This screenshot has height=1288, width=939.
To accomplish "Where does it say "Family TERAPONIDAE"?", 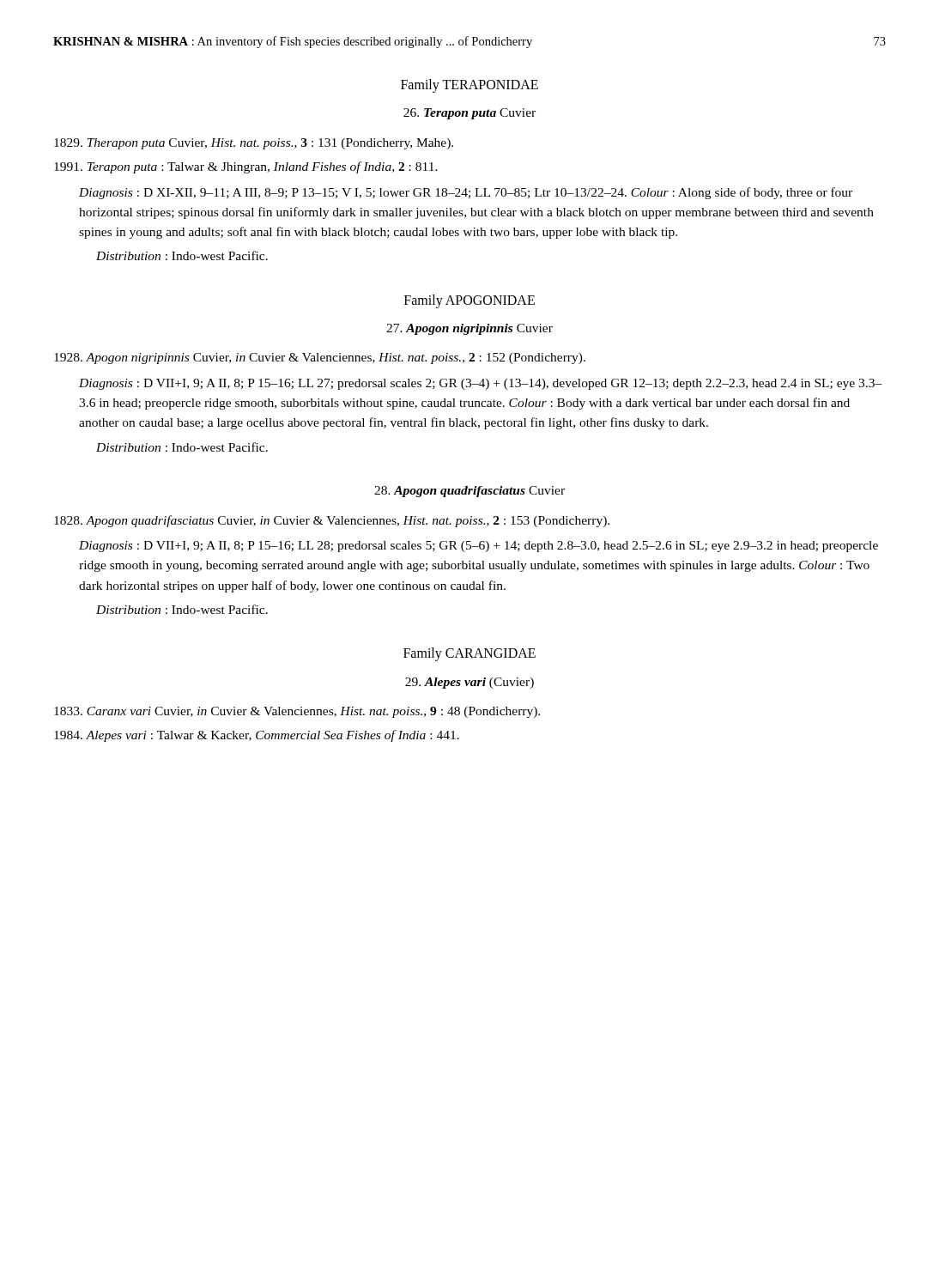I will point(470,85).
